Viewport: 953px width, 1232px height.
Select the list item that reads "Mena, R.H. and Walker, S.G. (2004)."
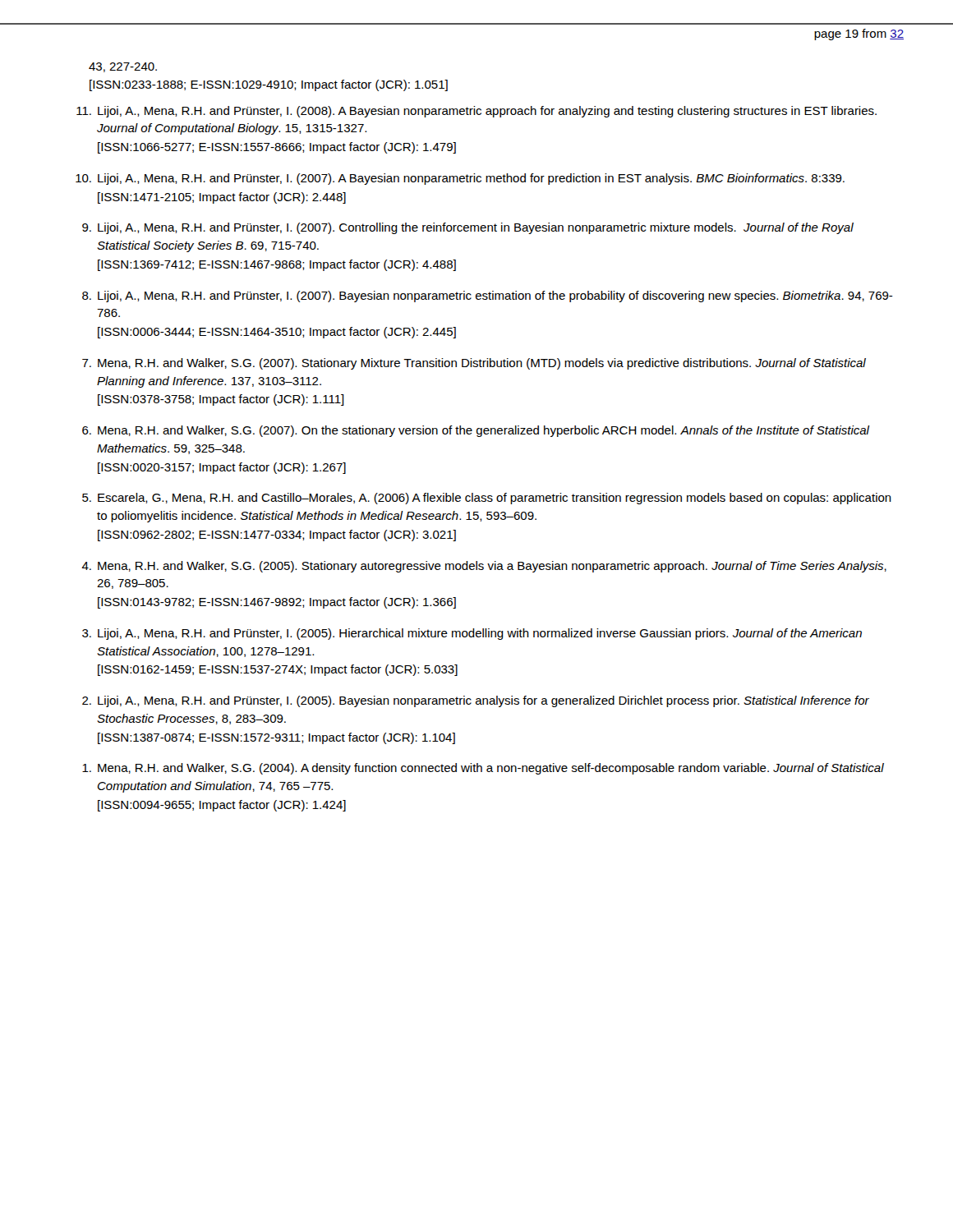pyautogui.click(x=483, y=769)
